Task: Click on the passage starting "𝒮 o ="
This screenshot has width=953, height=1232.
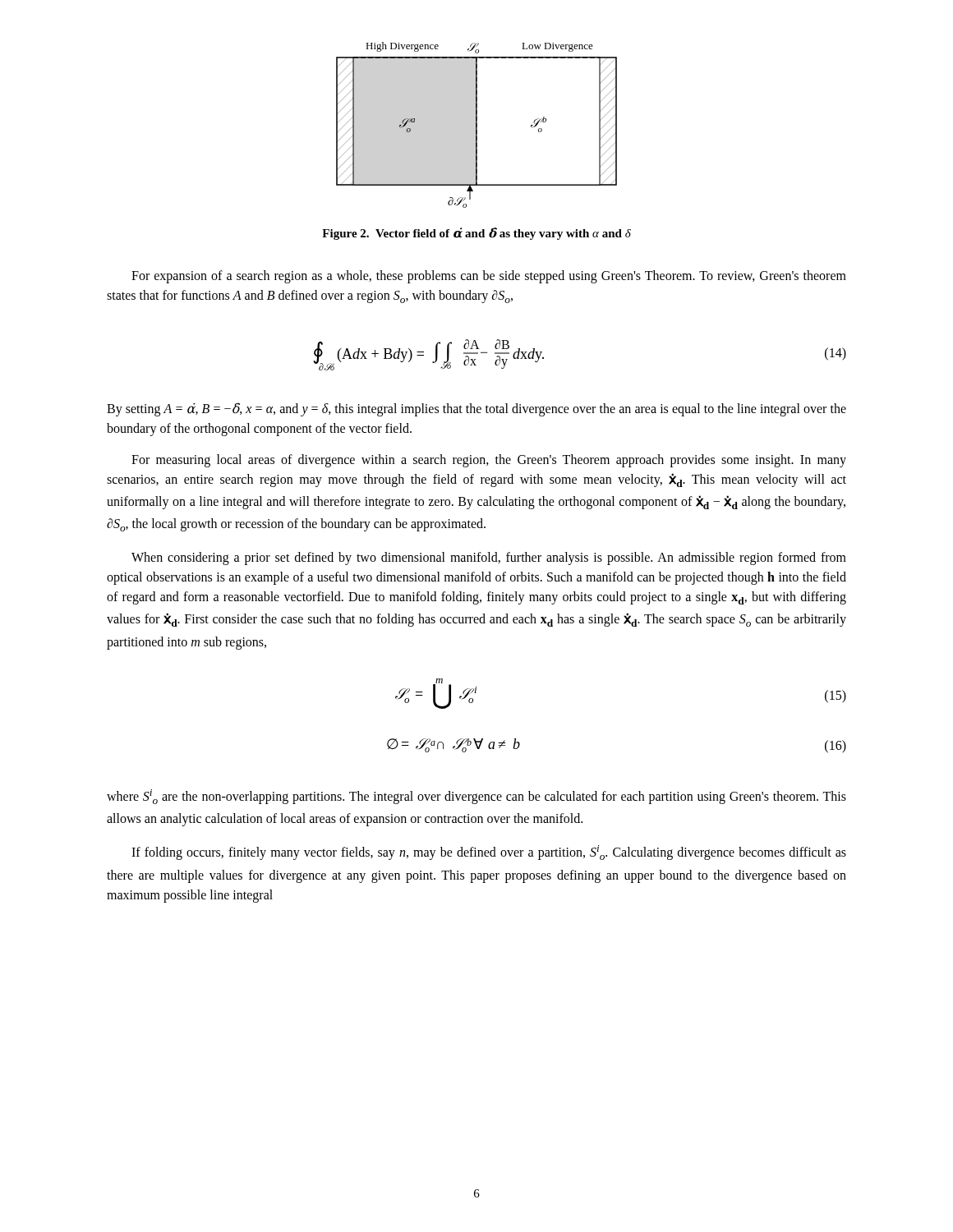Action: pyautogui.click(x=435, y=694)
